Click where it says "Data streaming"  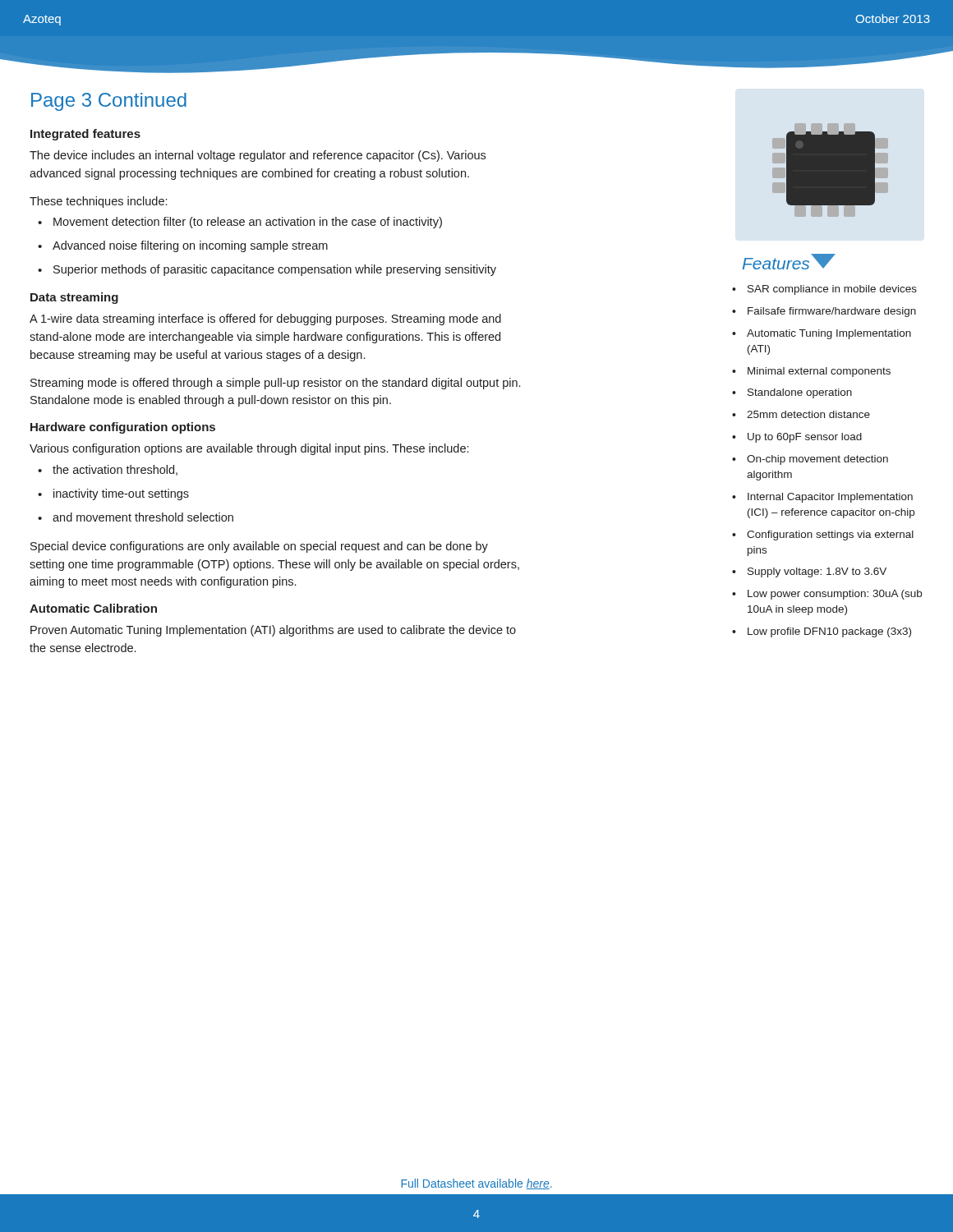(74, 298)
